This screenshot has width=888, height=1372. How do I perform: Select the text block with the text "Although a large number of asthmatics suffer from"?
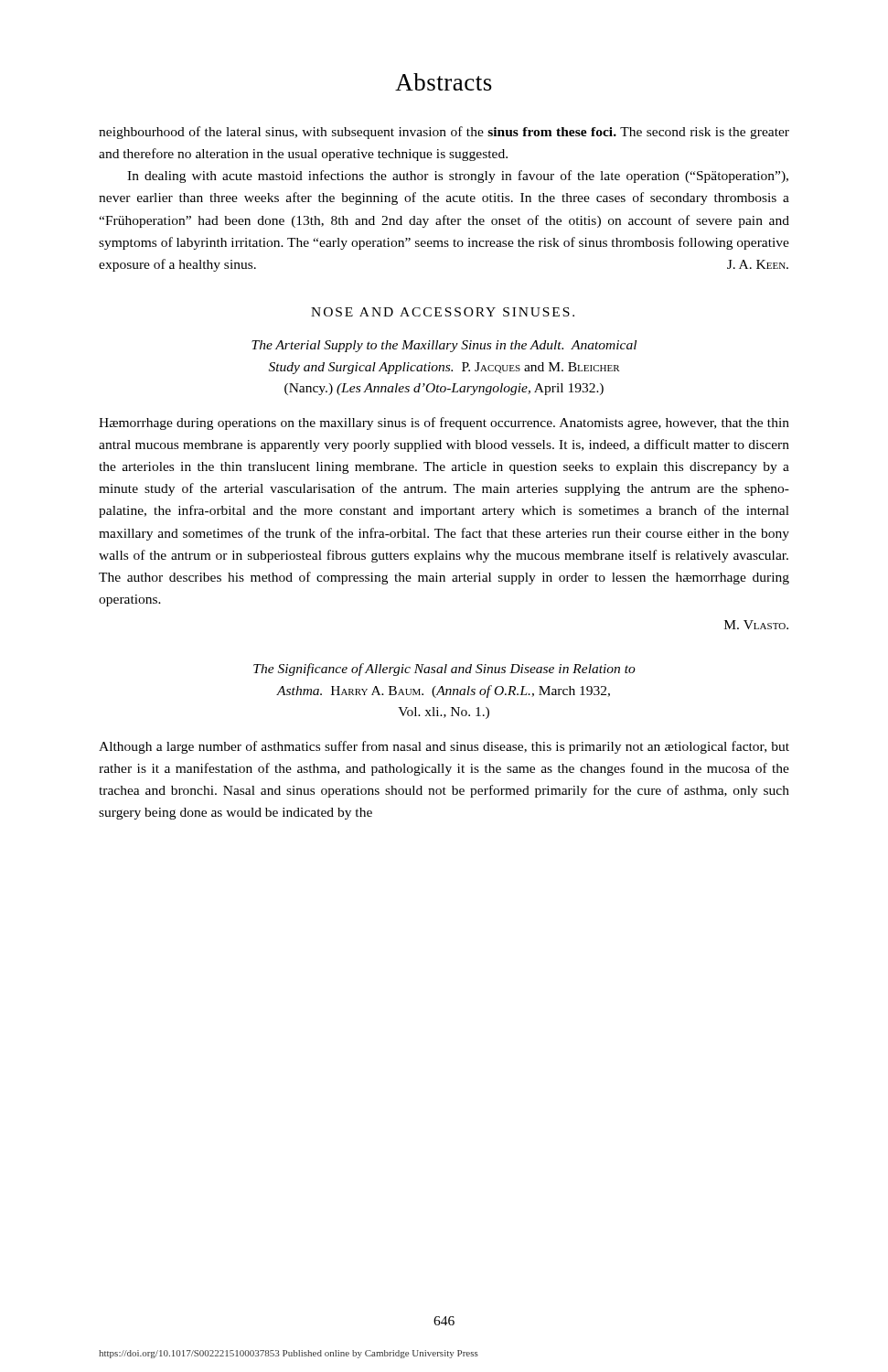tap(444, 779)
